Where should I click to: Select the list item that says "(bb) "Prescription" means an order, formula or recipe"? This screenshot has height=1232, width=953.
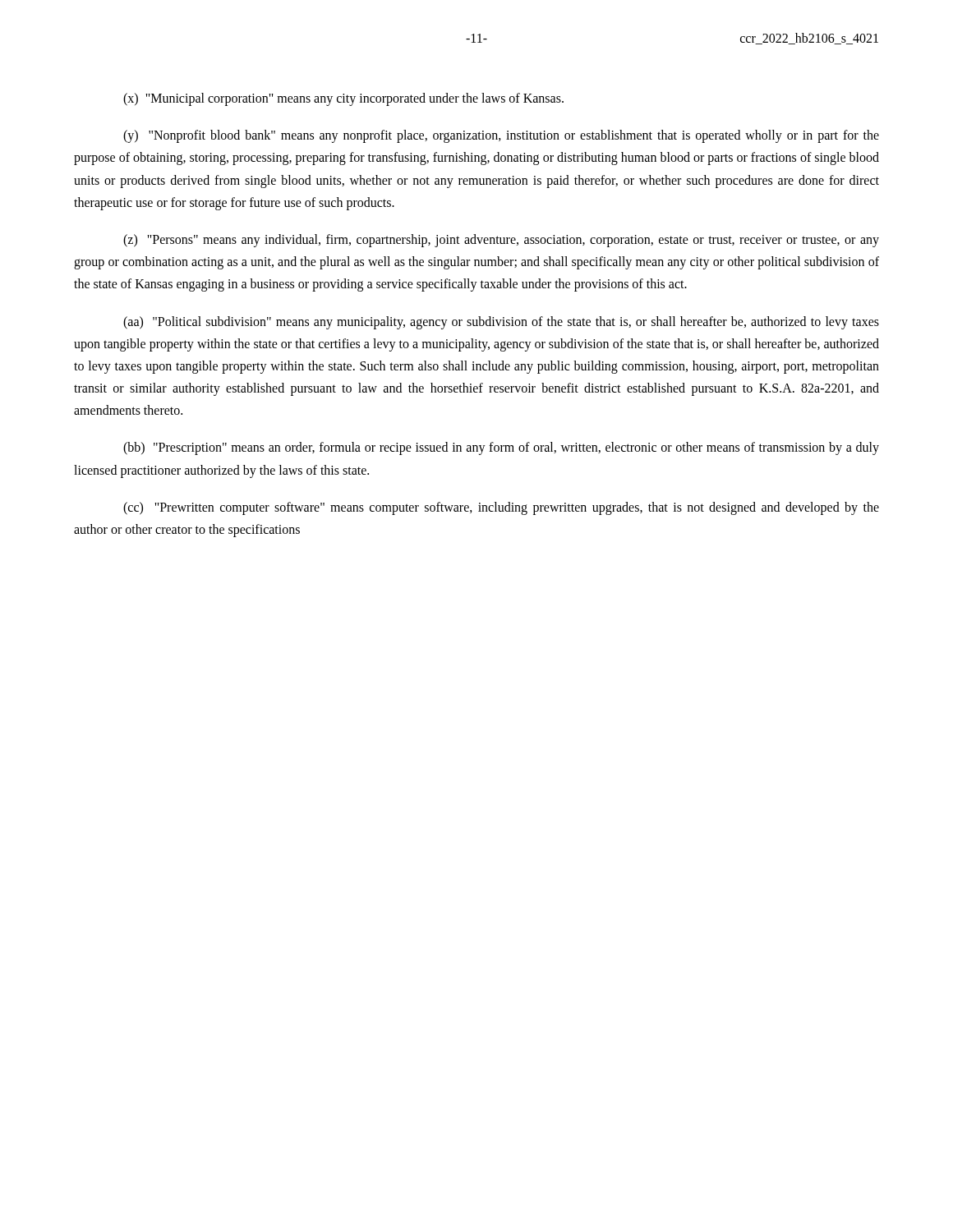click(x=476, y=459)
